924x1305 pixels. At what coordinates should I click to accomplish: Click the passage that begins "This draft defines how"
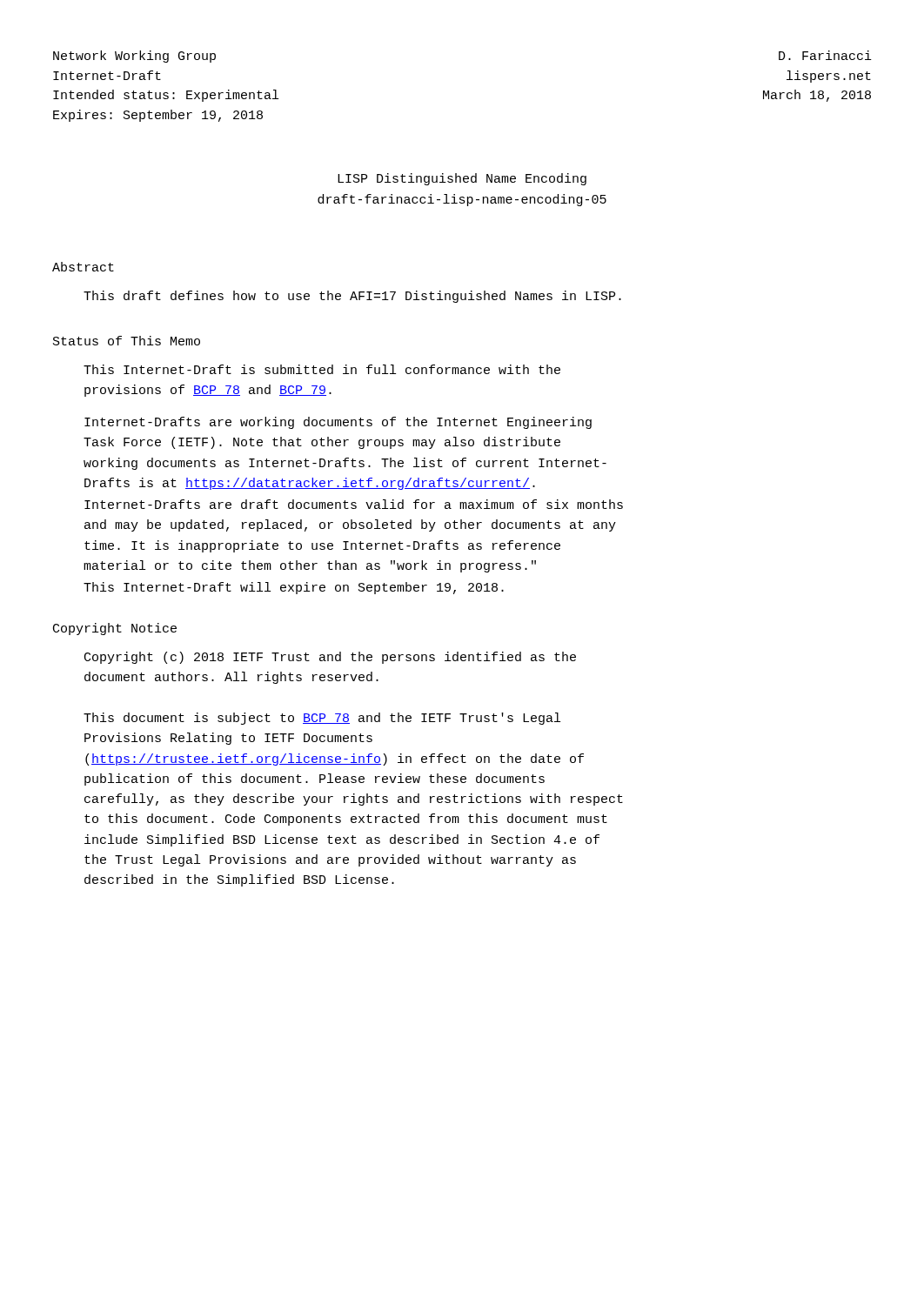tap(354, 297)
